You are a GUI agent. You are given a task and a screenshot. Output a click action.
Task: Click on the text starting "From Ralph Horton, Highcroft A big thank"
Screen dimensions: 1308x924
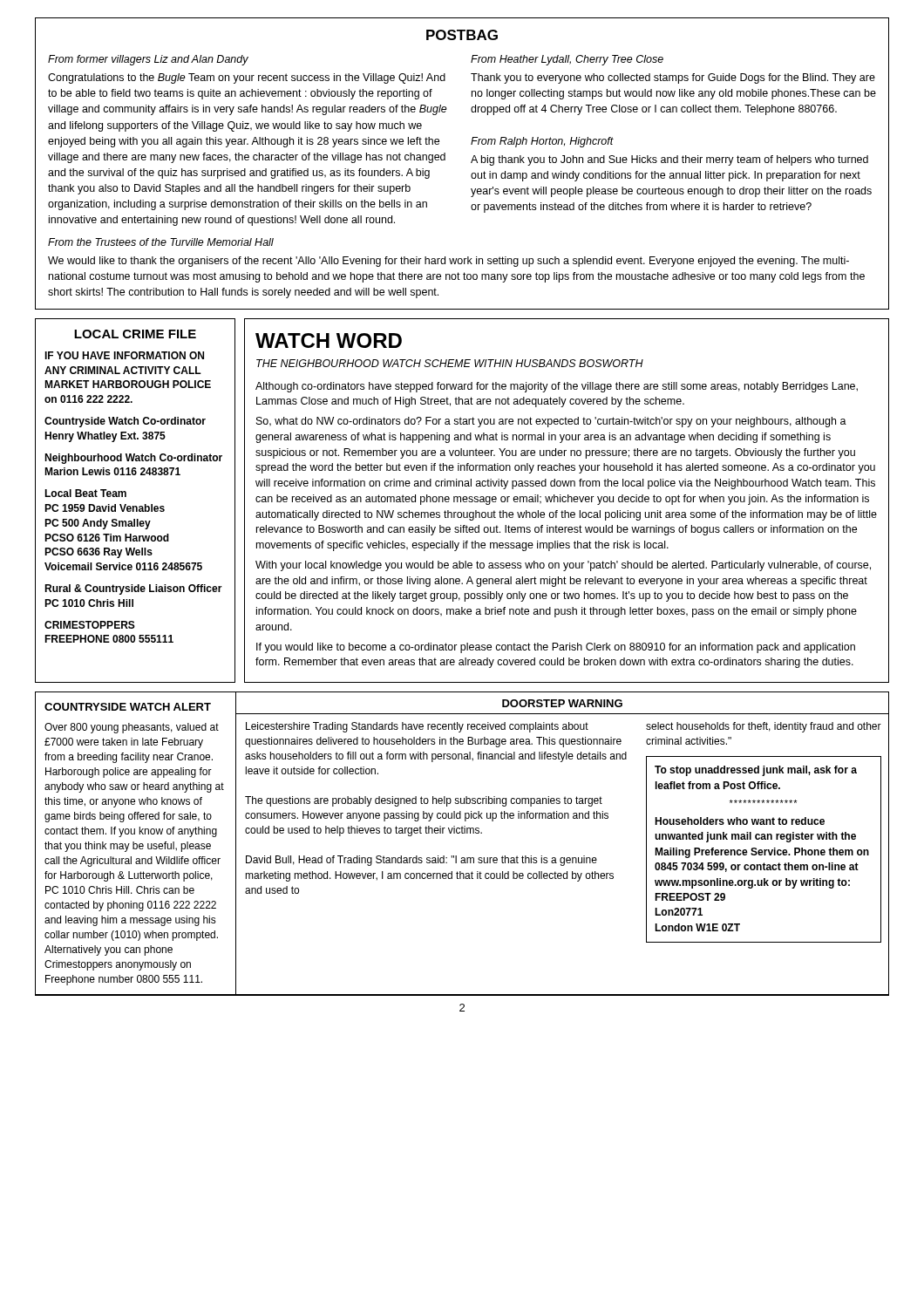673,173
